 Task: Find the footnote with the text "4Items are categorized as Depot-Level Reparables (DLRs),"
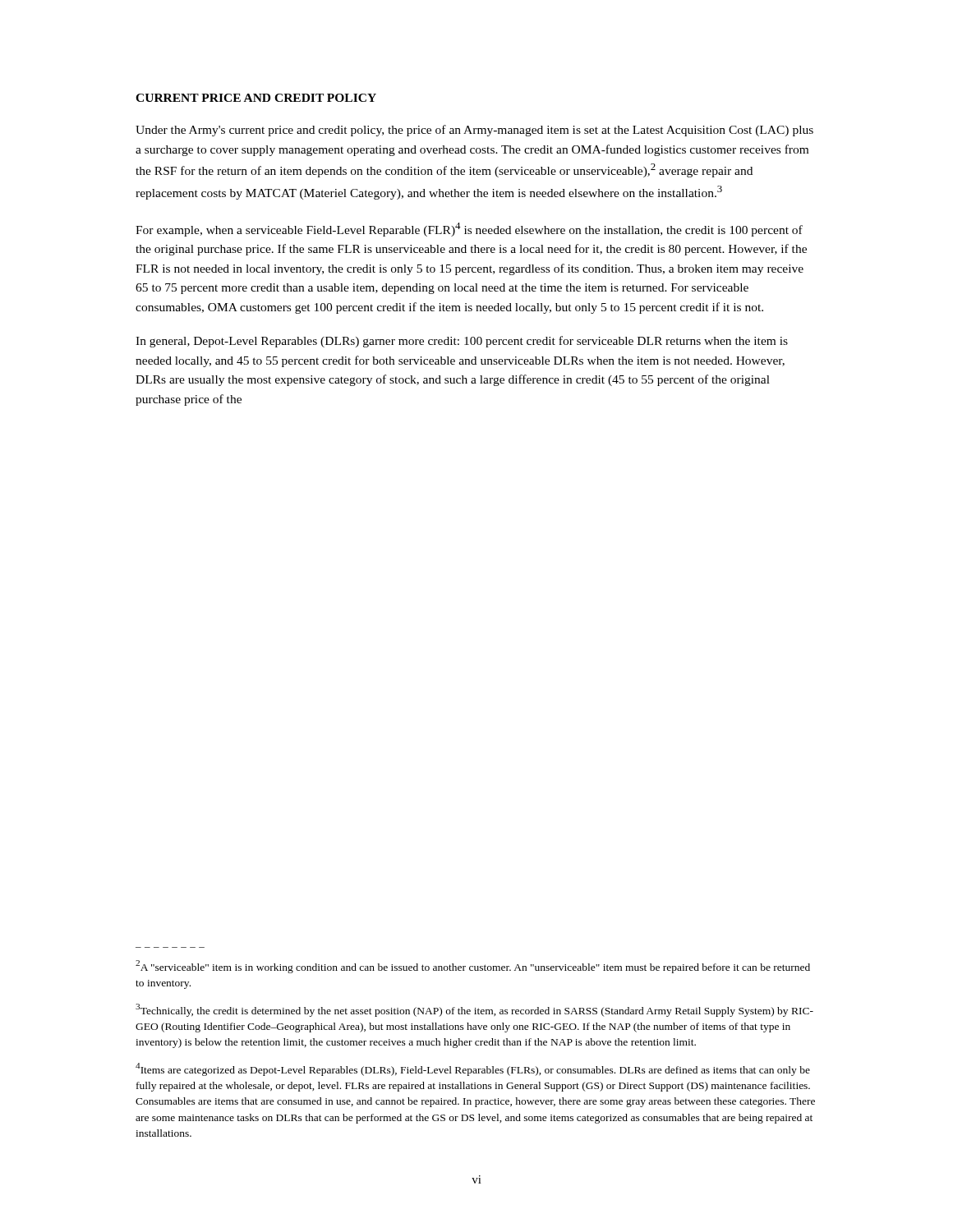[x=475, y=1100]
